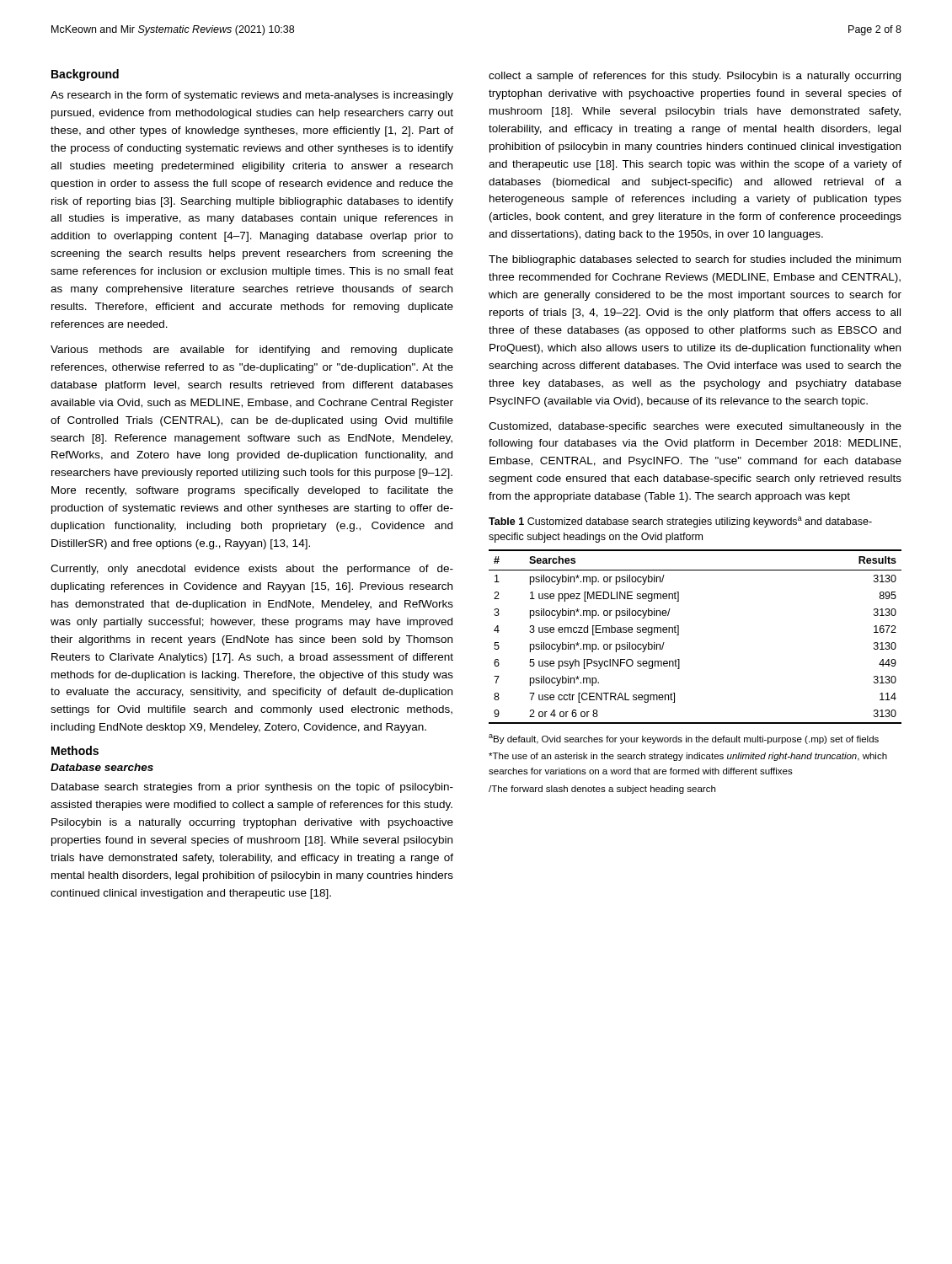Select the footnote with the text "aBy default, Ovid searches for your keywords"
The image size is (952, 1264).
pos(695,738)
